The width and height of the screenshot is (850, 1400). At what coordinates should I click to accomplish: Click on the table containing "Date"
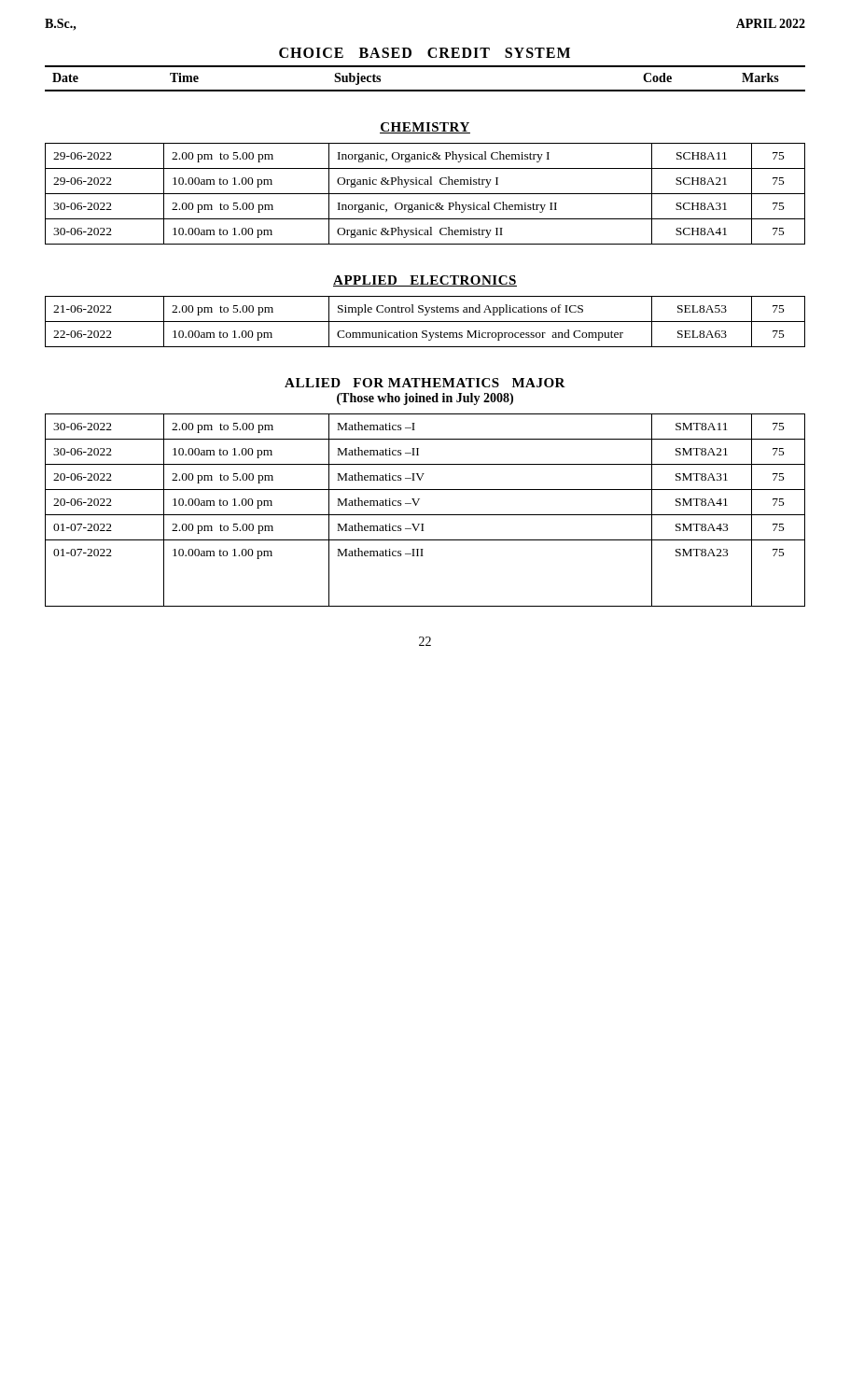(x=425, y=78)
